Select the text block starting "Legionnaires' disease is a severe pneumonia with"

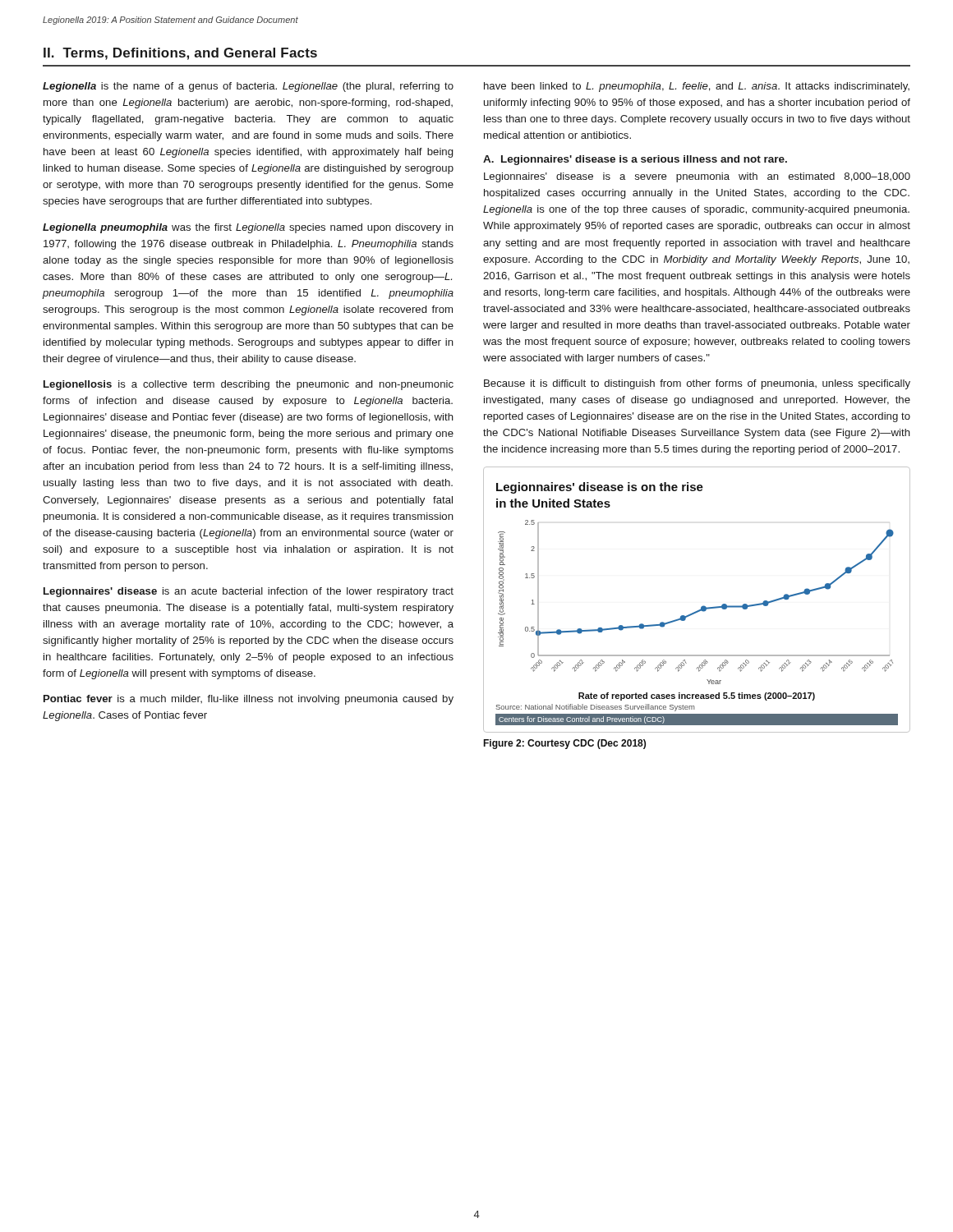coord(697,267)
